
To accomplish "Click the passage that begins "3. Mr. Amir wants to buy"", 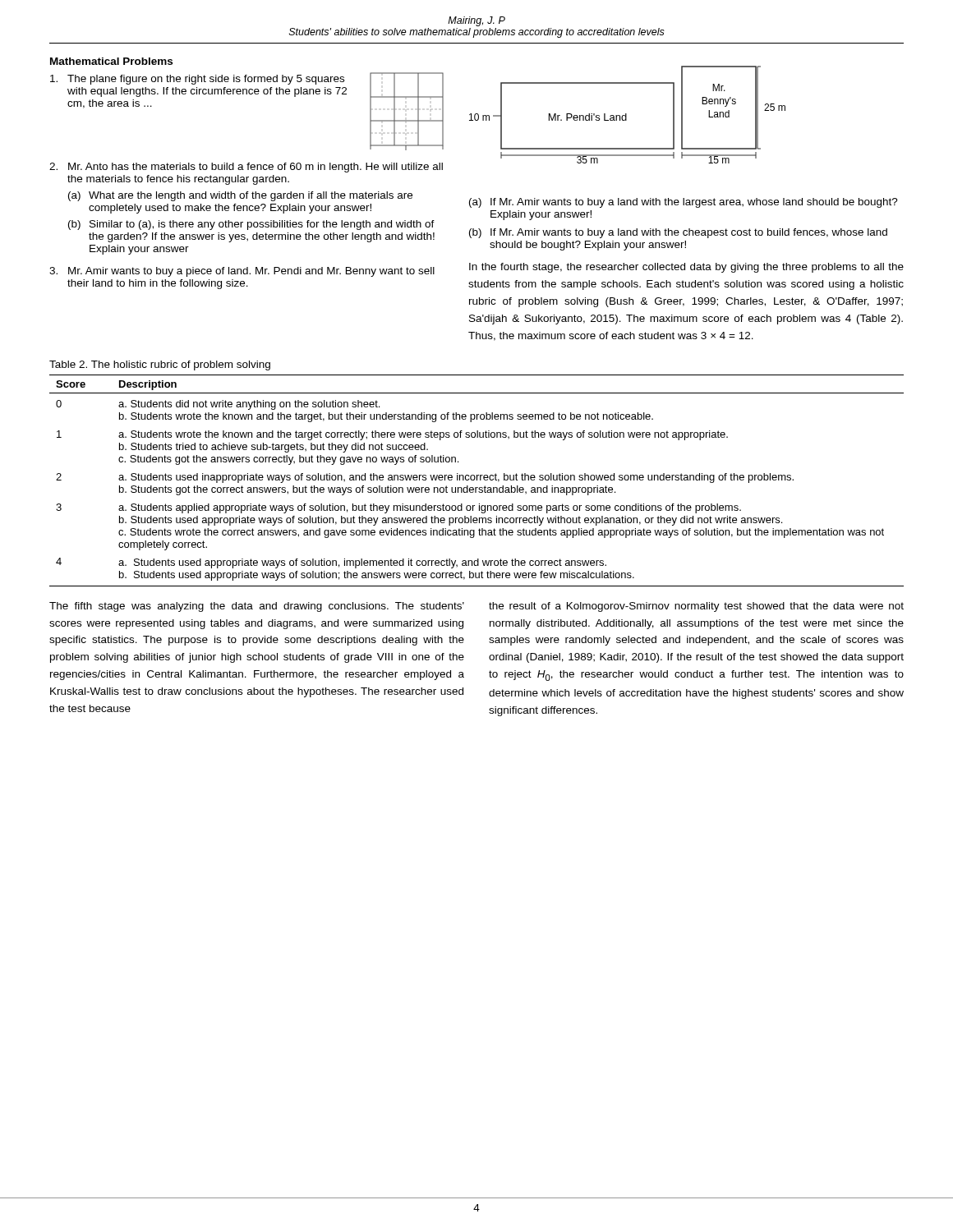I will tap(246, 277).
